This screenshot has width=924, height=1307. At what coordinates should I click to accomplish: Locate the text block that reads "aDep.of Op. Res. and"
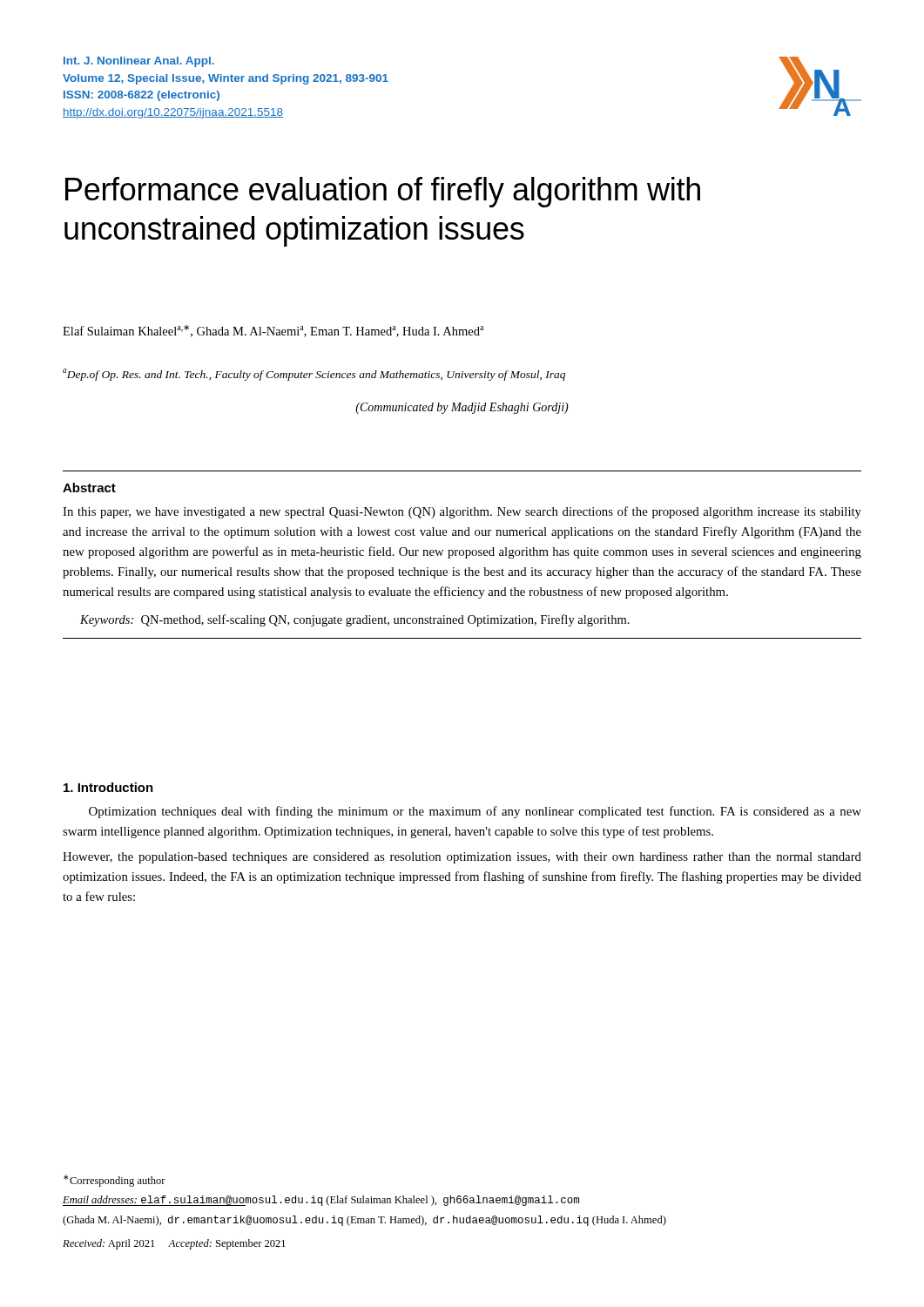click(462, 374)
